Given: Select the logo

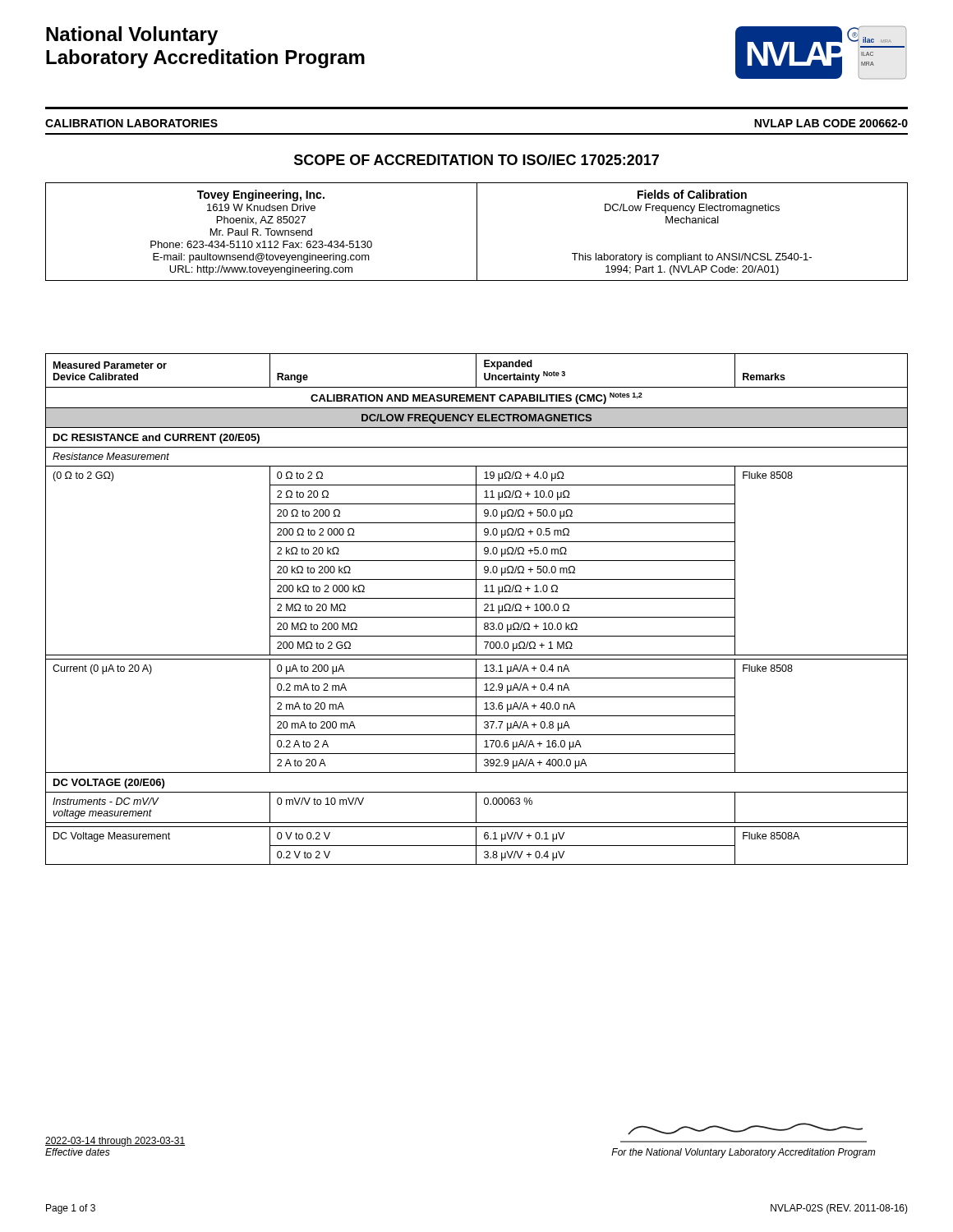Looking at the screenshot, I should [822, 53].
